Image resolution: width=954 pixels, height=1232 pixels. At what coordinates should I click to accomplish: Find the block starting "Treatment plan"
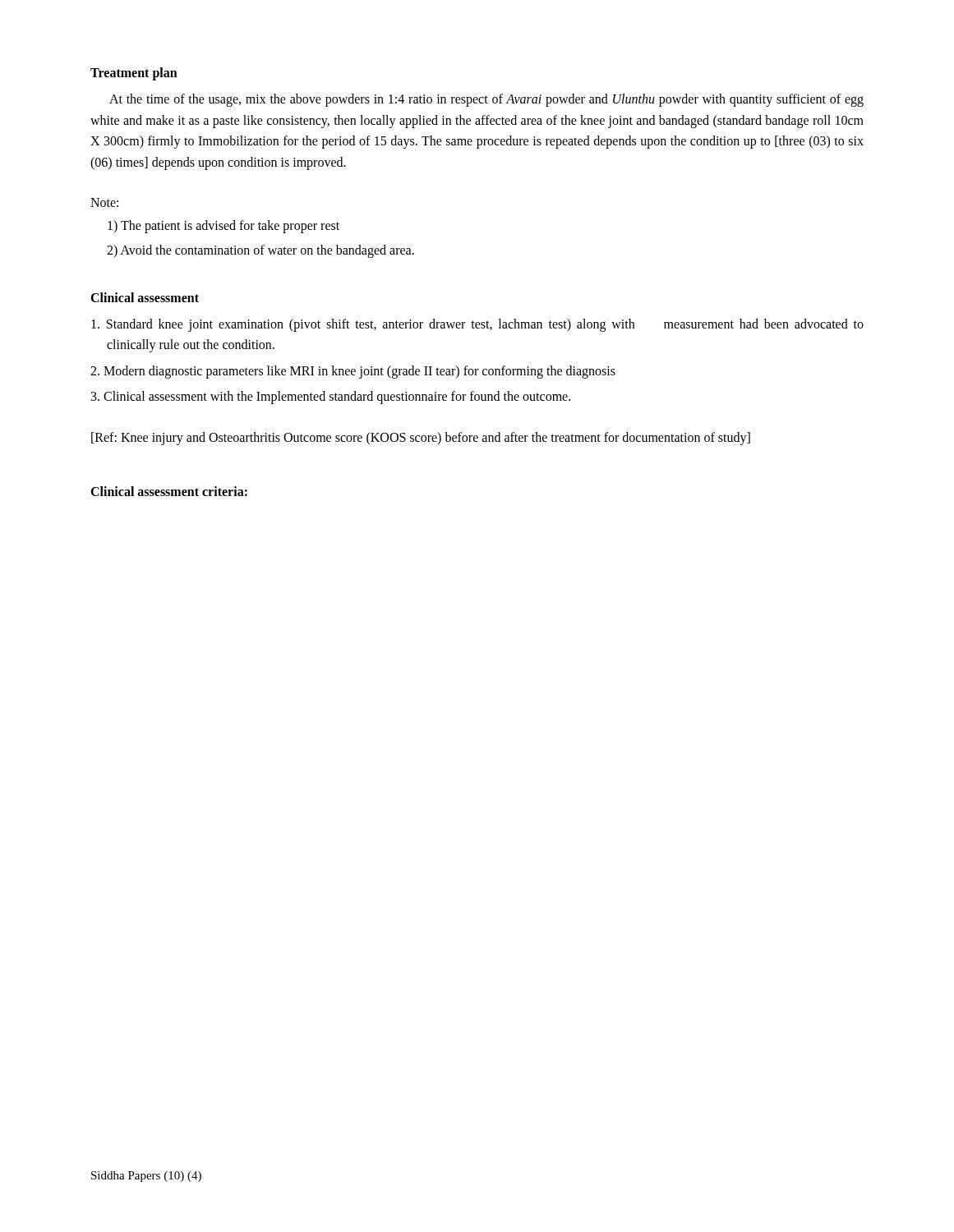coord(134,73)
